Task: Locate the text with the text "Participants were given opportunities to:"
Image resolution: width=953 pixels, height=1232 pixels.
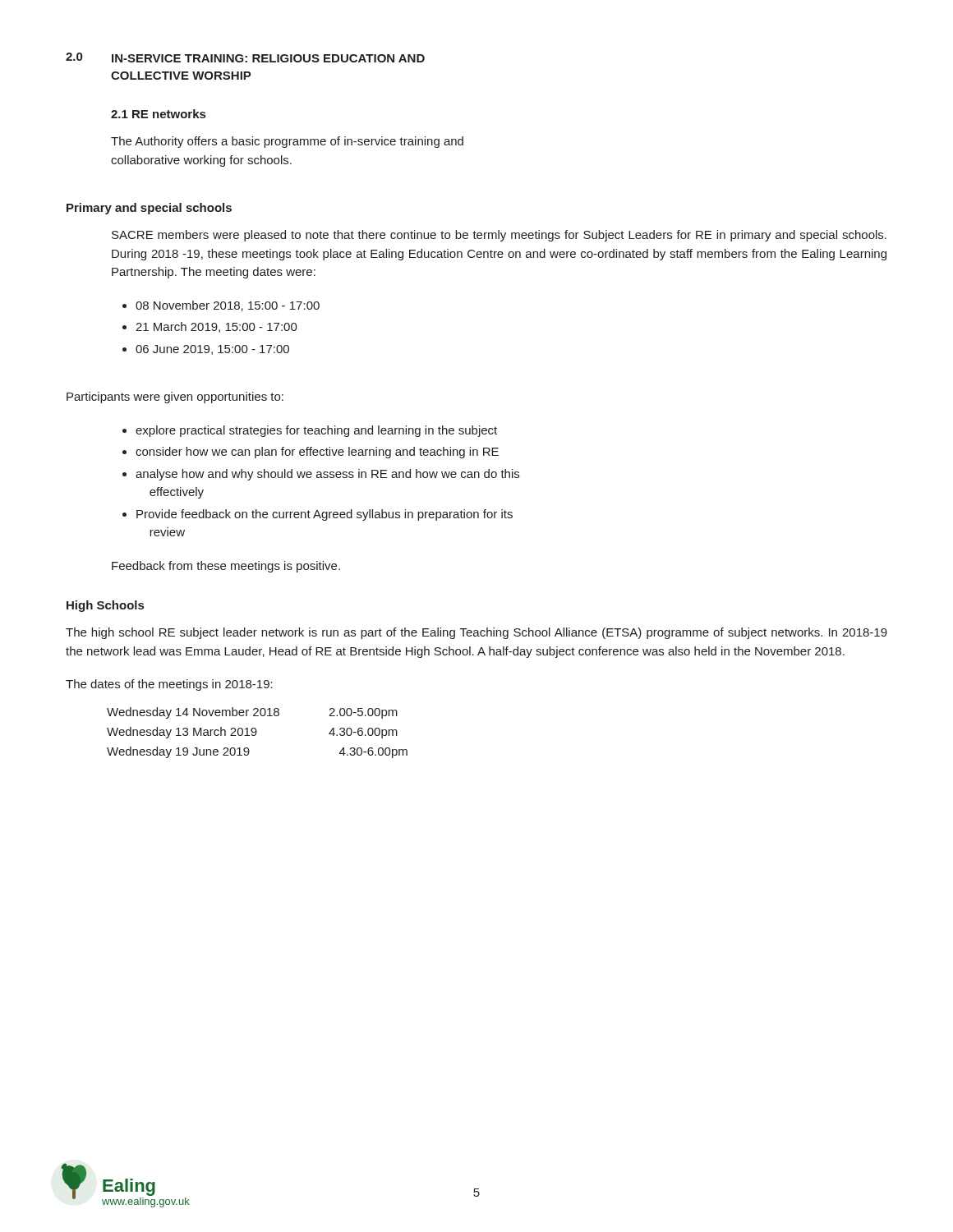Action: [x=175, y=396]
